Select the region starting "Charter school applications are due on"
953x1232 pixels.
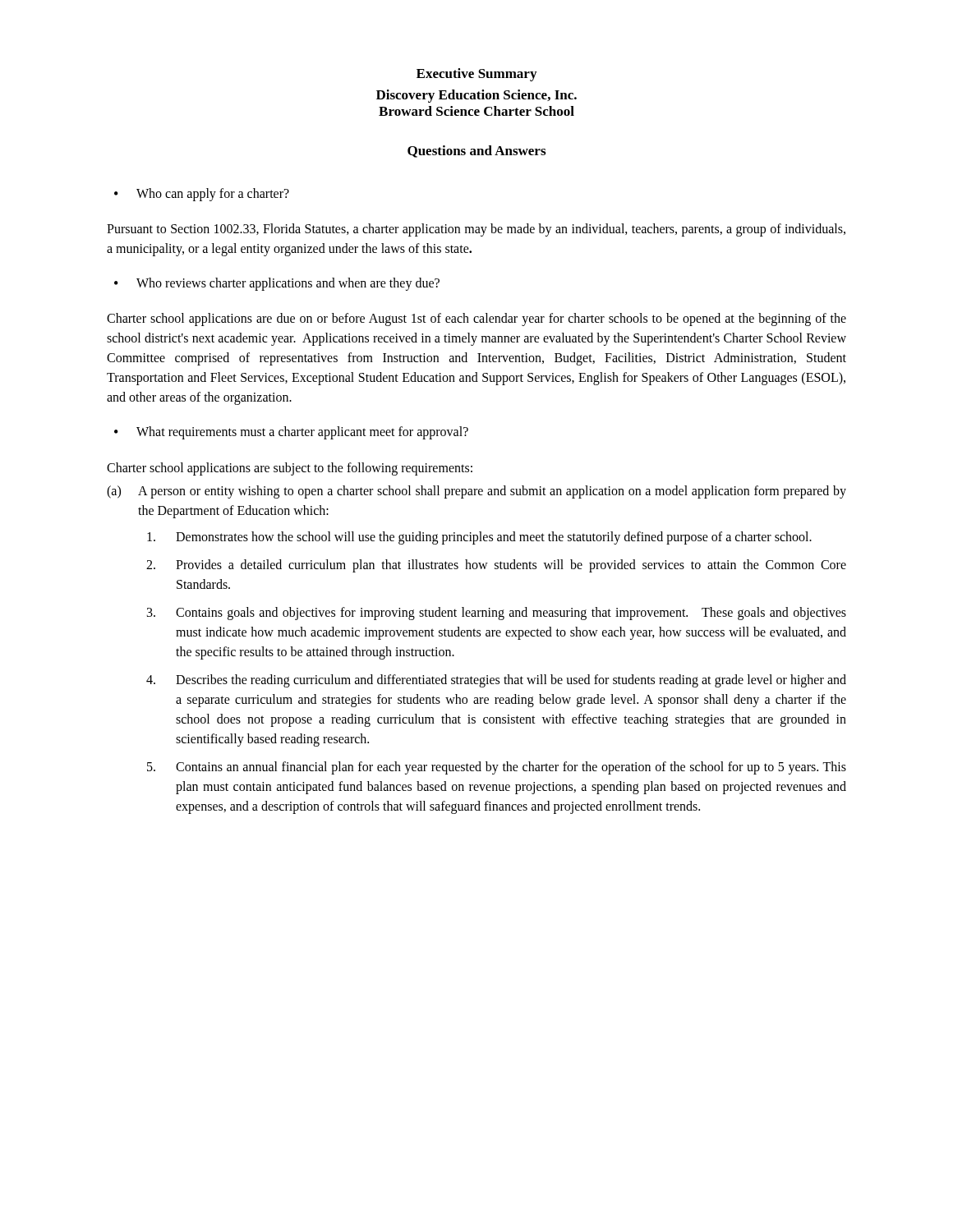tap(476, 358)
